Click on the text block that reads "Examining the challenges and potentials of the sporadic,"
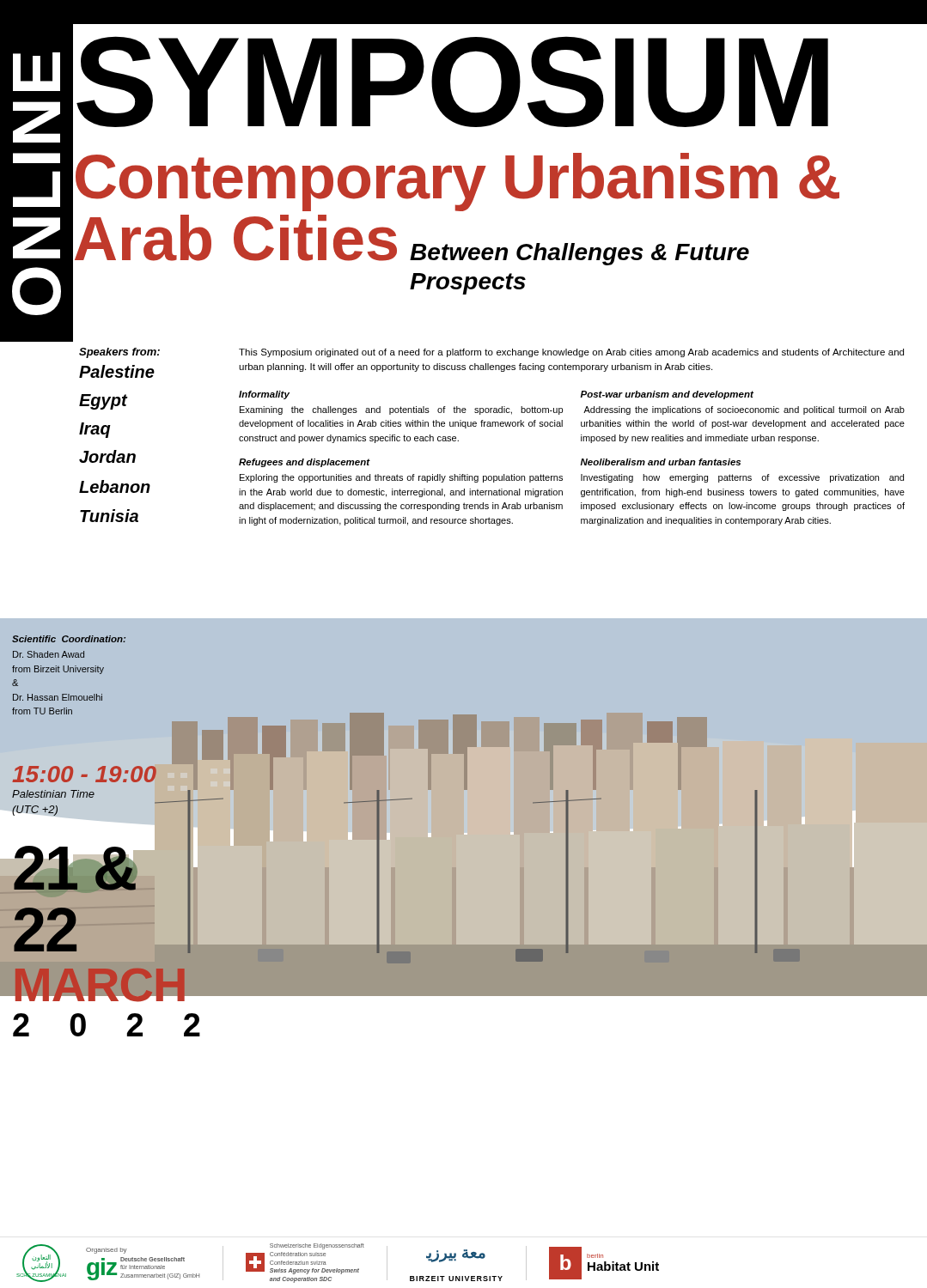The height and width of the screenshot is (1288, 927). pyautogui.click(x=401, y=423)
